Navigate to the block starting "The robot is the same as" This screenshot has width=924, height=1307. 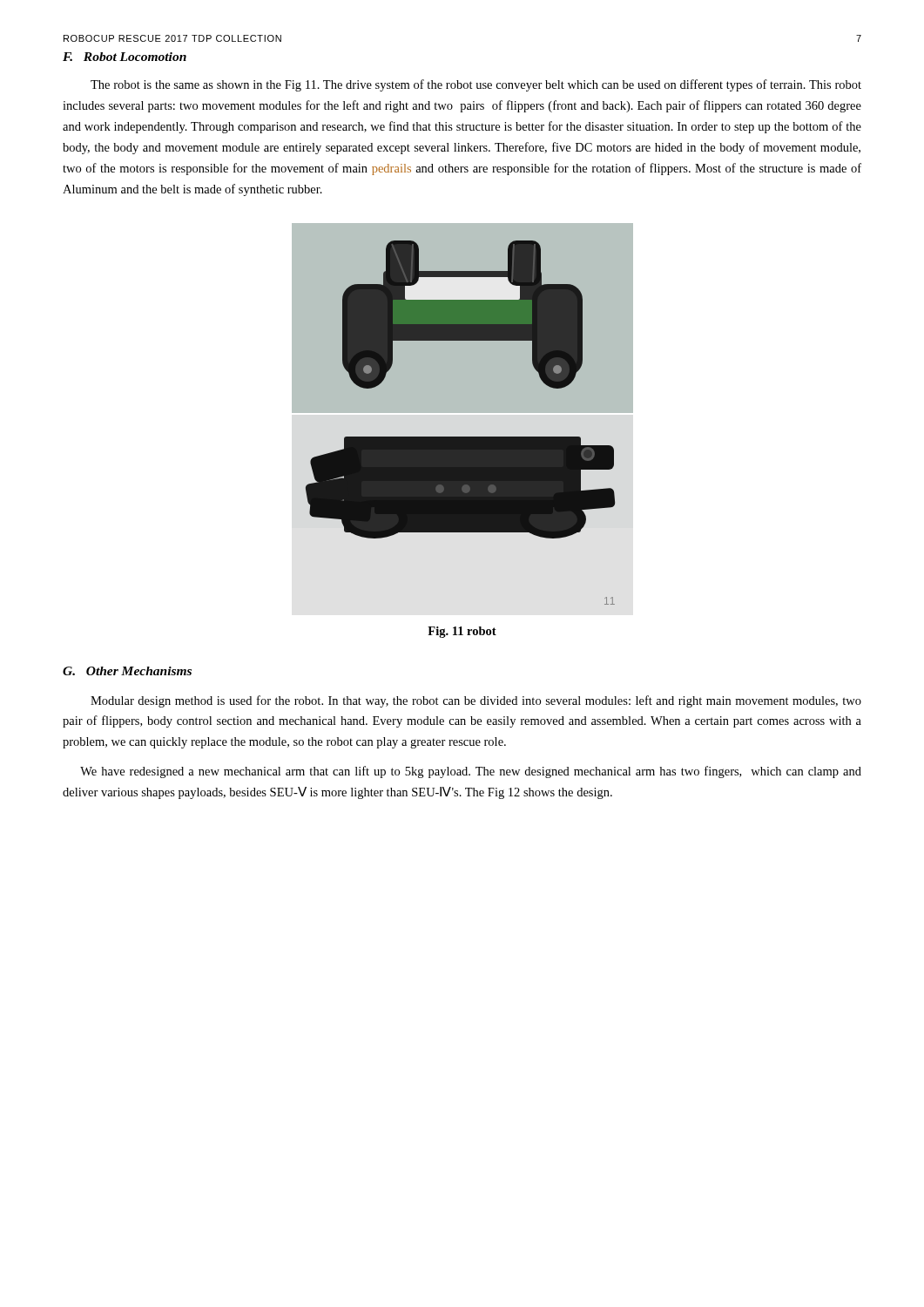point(462,137)
